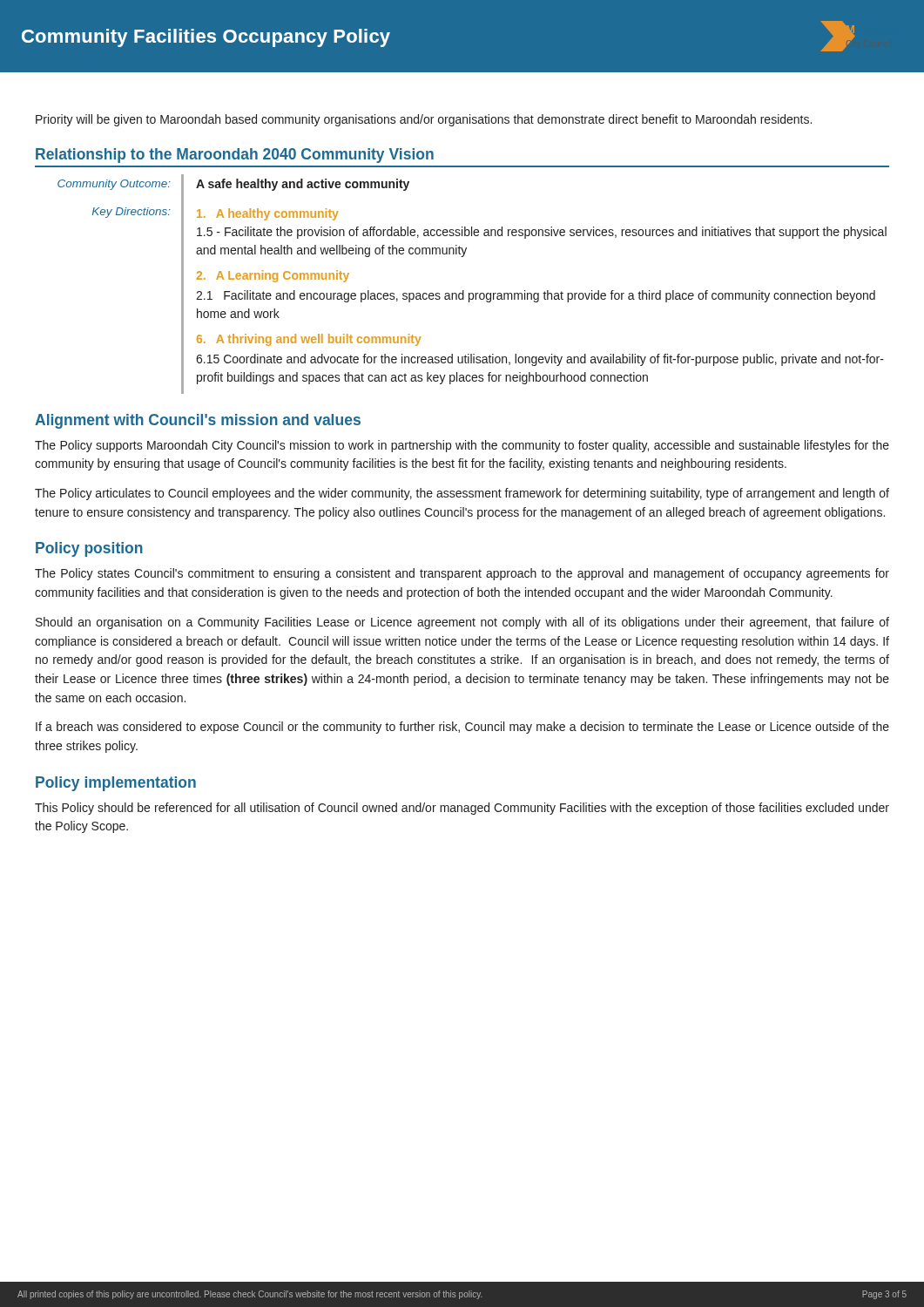
Task: Find the section header that reads "Alignment with Council's mission and"
Action: 198,420
